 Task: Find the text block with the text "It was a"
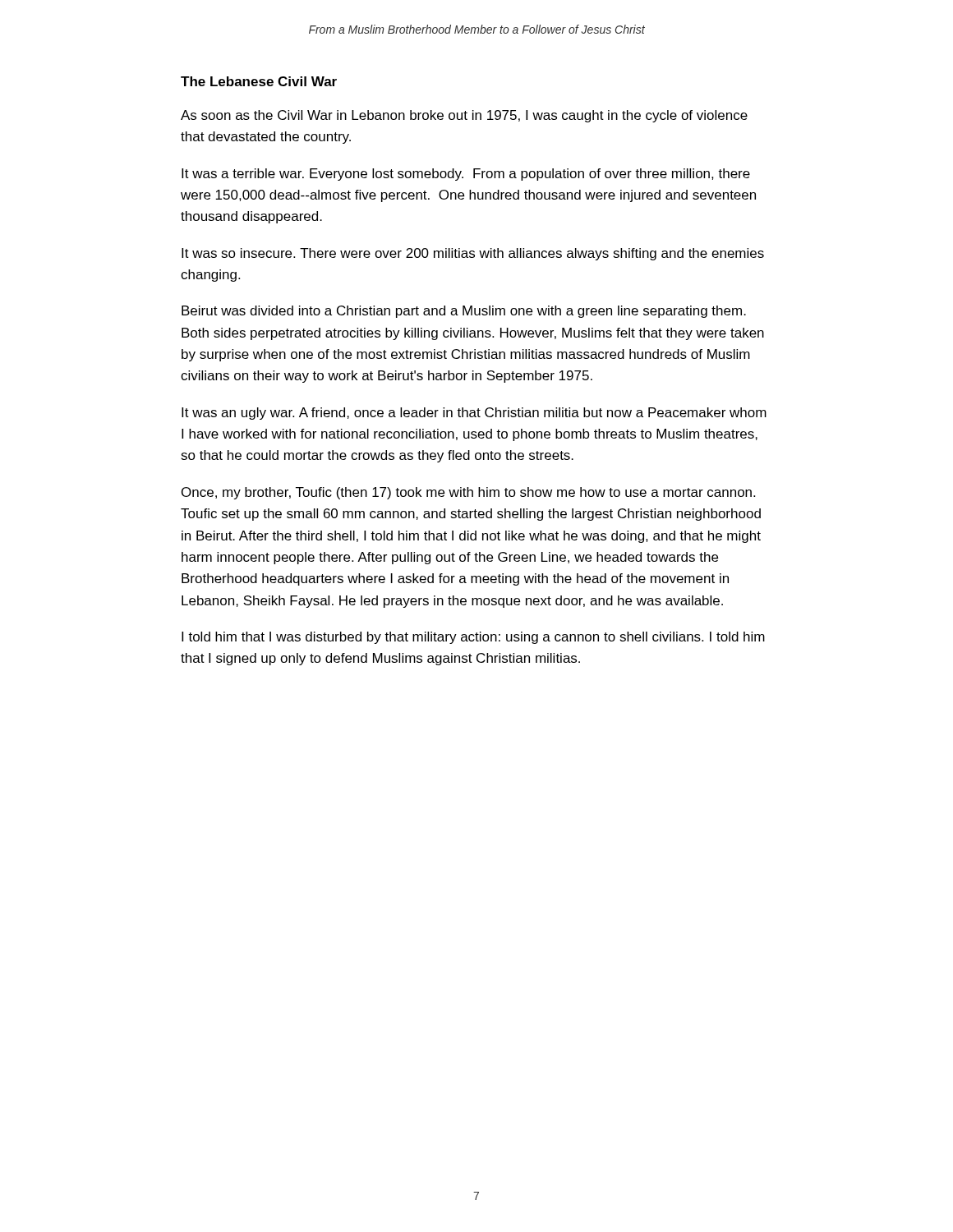pos(469,195)
